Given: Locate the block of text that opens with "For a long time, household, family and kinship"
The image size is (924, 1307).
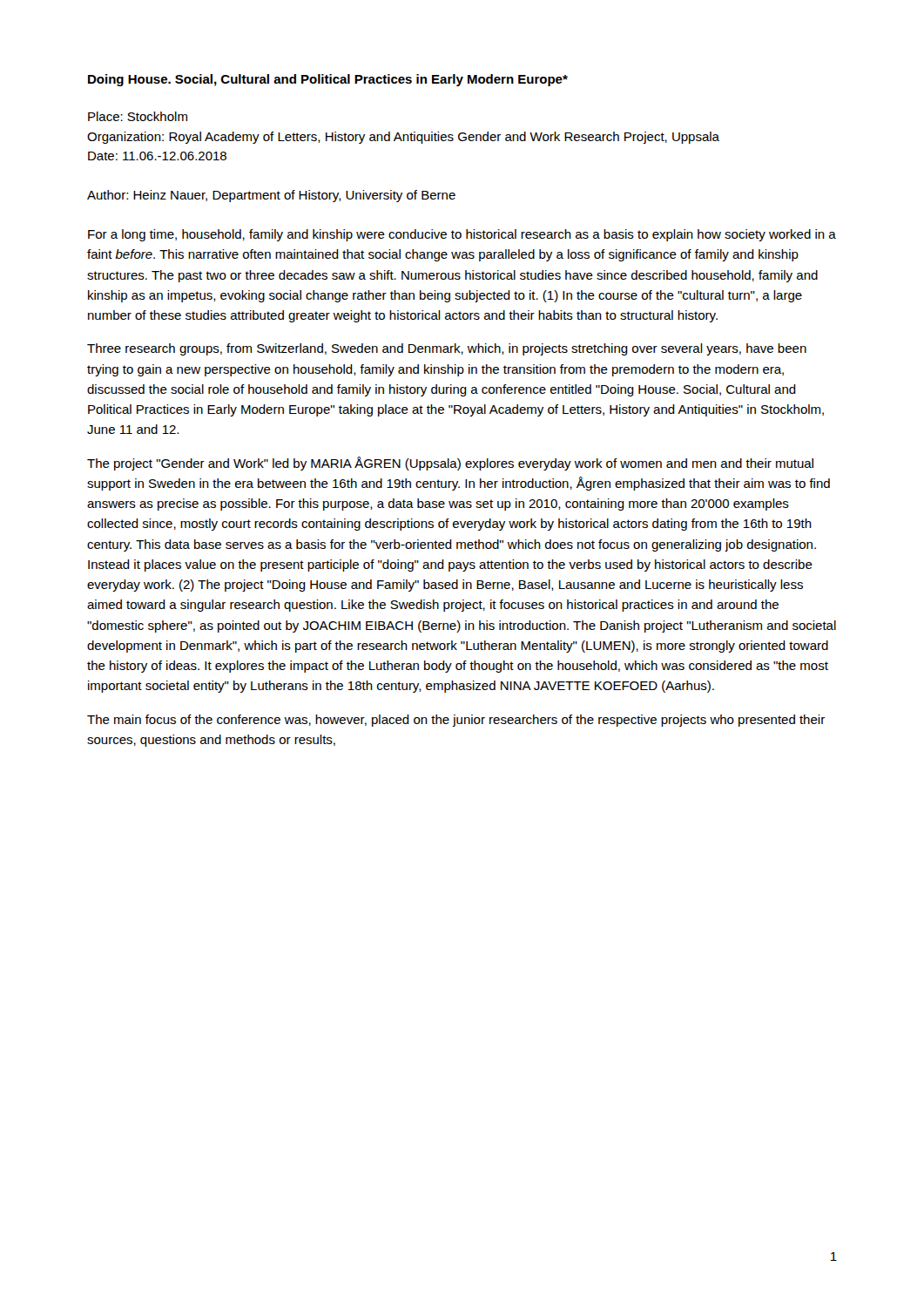Looking at the screenshot, I should coord(462,487).
